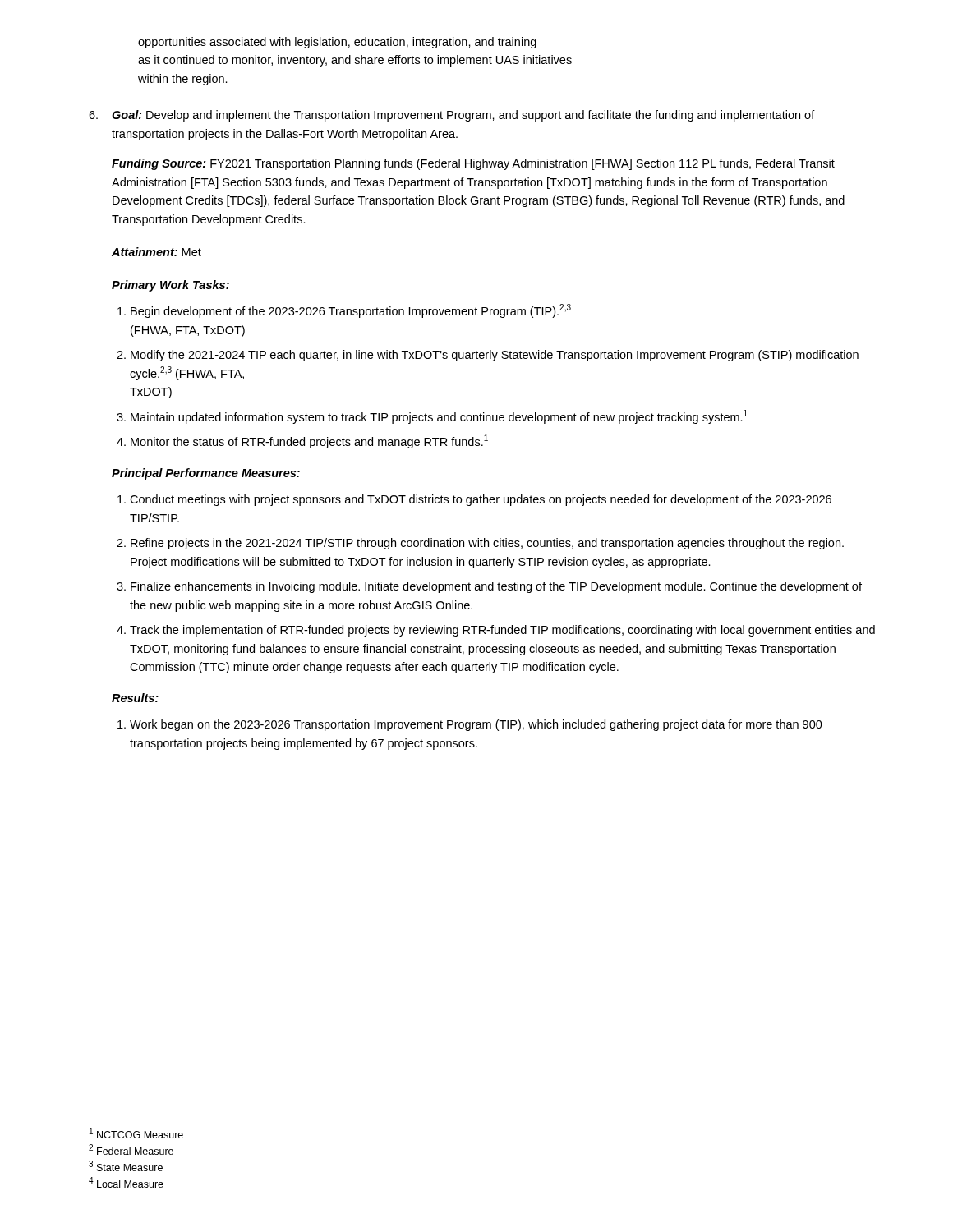
Task: Click on the list item with the text "Monitor the status of RTR-funded projects and"
Action: pyautogui.click(x=309, y=441)
